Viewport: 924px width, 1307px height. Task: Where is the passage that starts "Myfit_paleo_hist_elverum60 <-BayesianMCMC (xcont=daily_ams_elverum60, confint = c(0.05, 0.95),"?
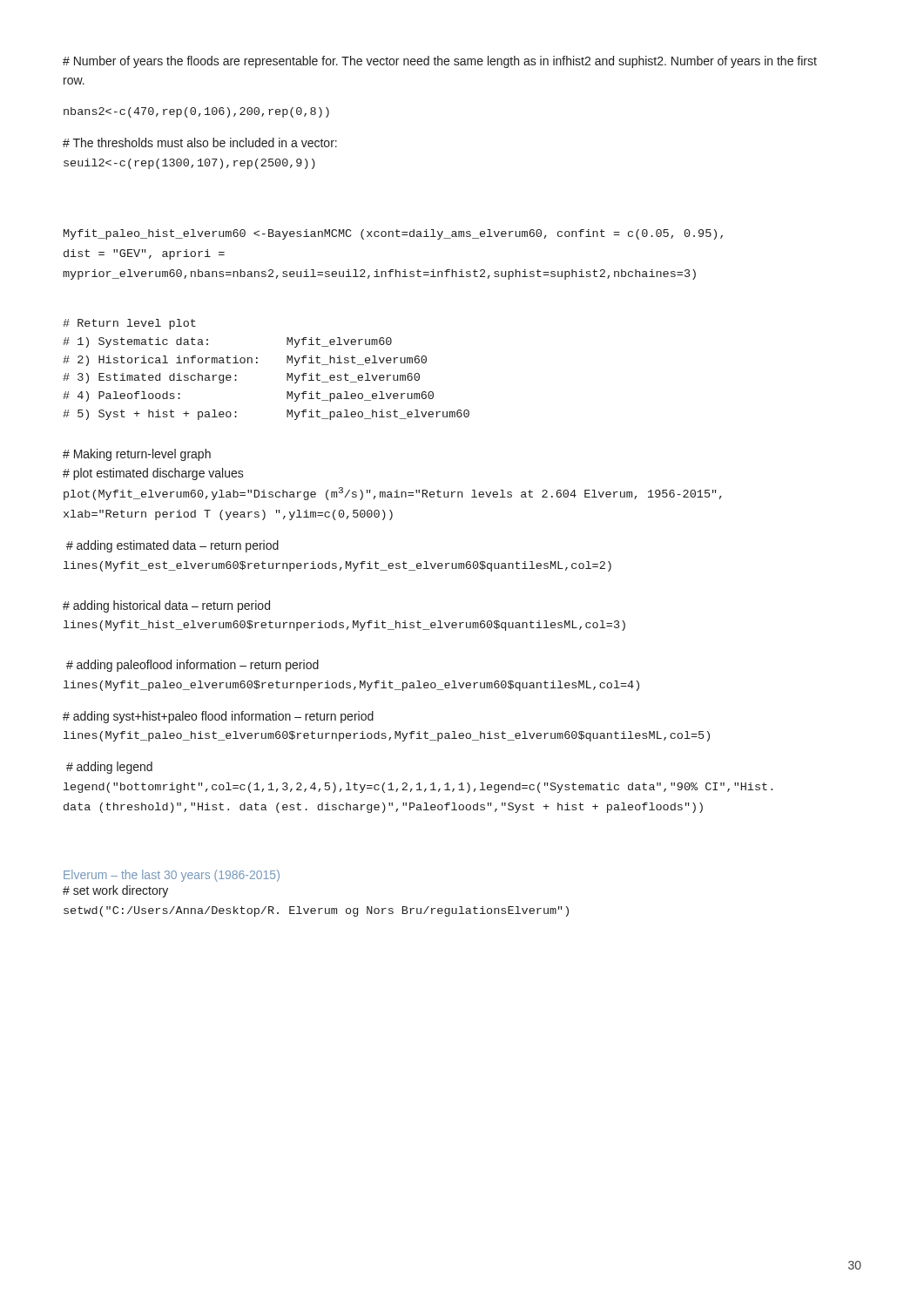pos(393,234)
